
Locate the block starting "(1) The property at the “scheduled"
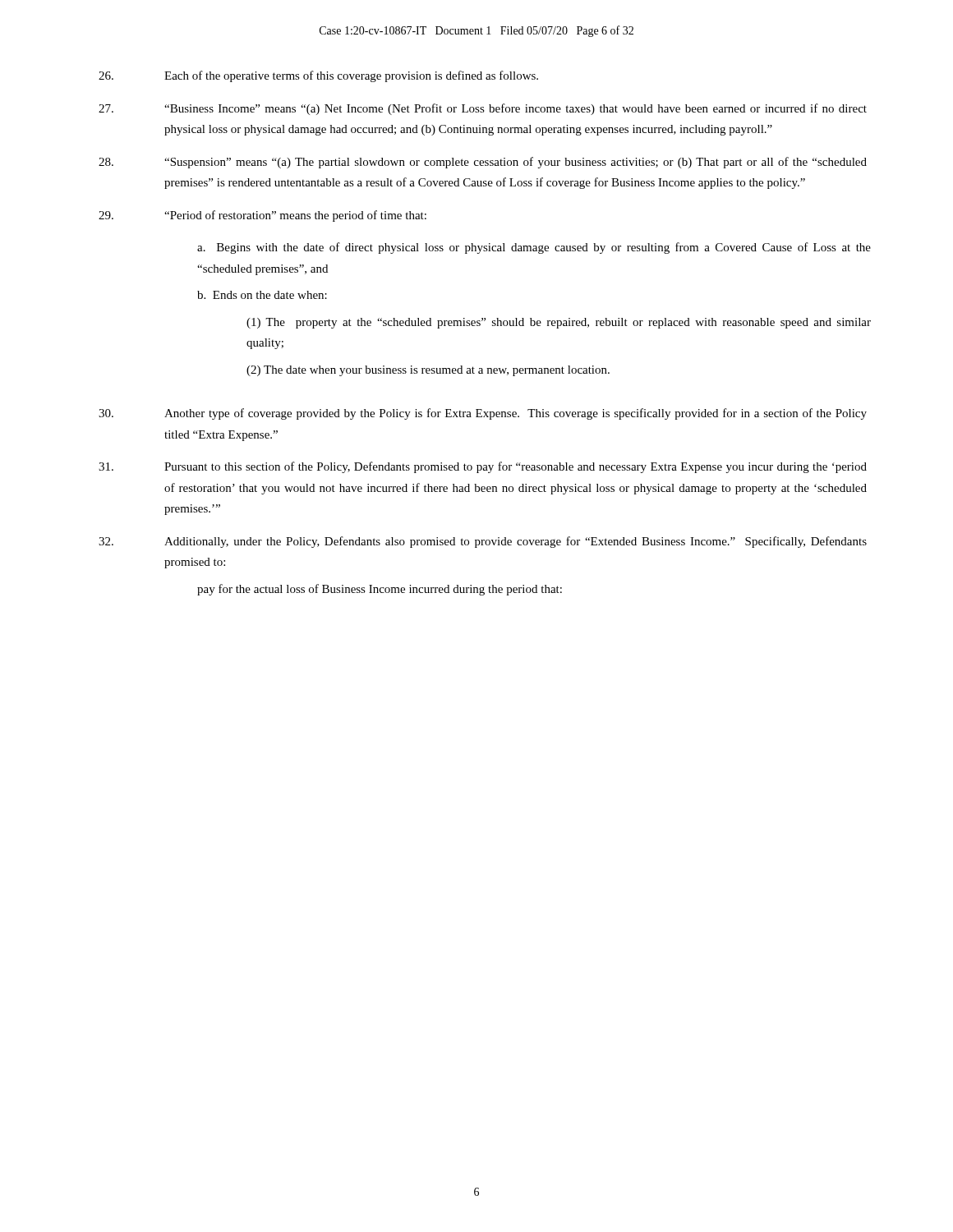pyautogui.click(x=559, y=332)
